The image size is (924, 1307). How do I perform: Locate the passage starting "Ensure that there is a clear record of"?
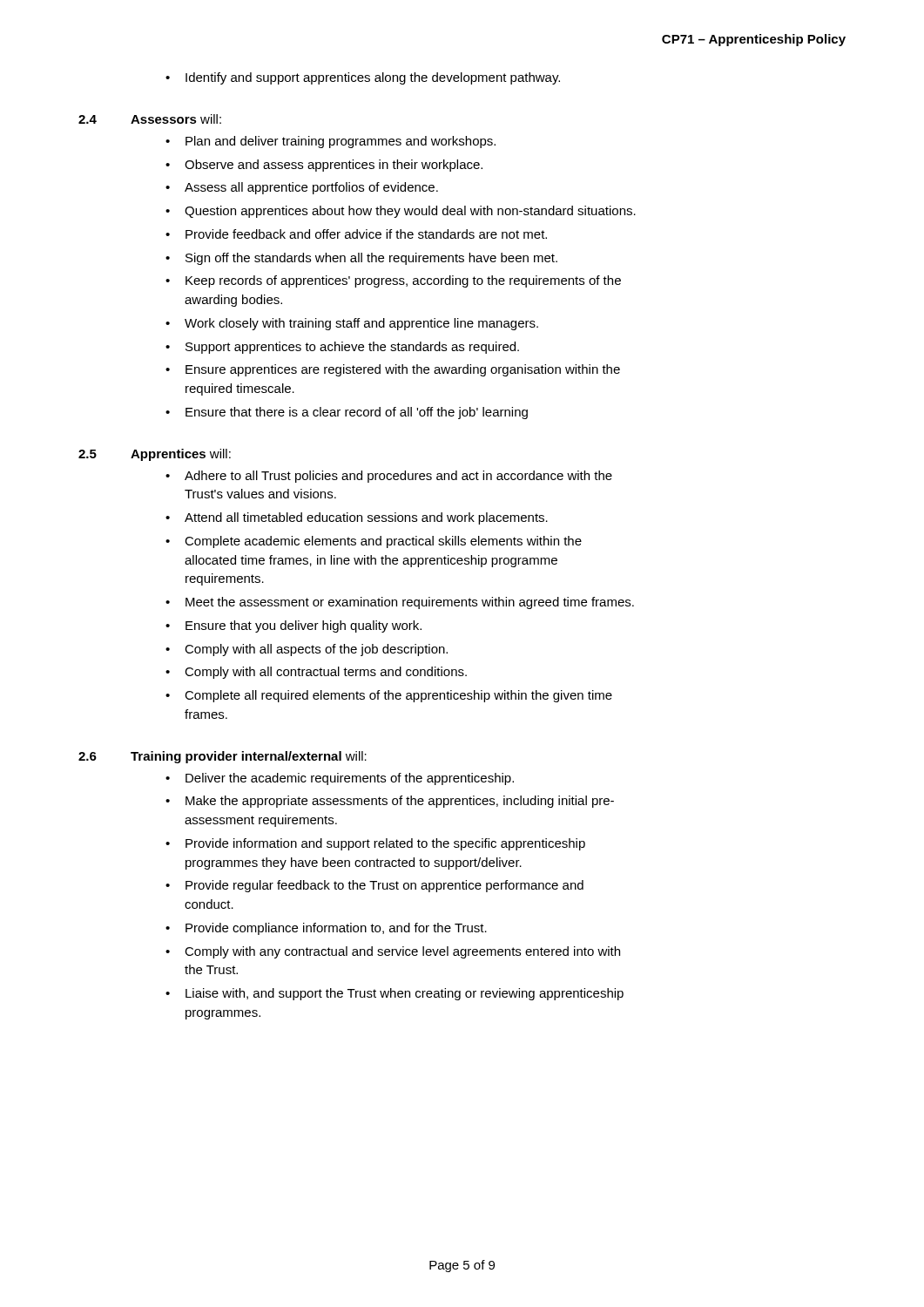click(357, 412)
